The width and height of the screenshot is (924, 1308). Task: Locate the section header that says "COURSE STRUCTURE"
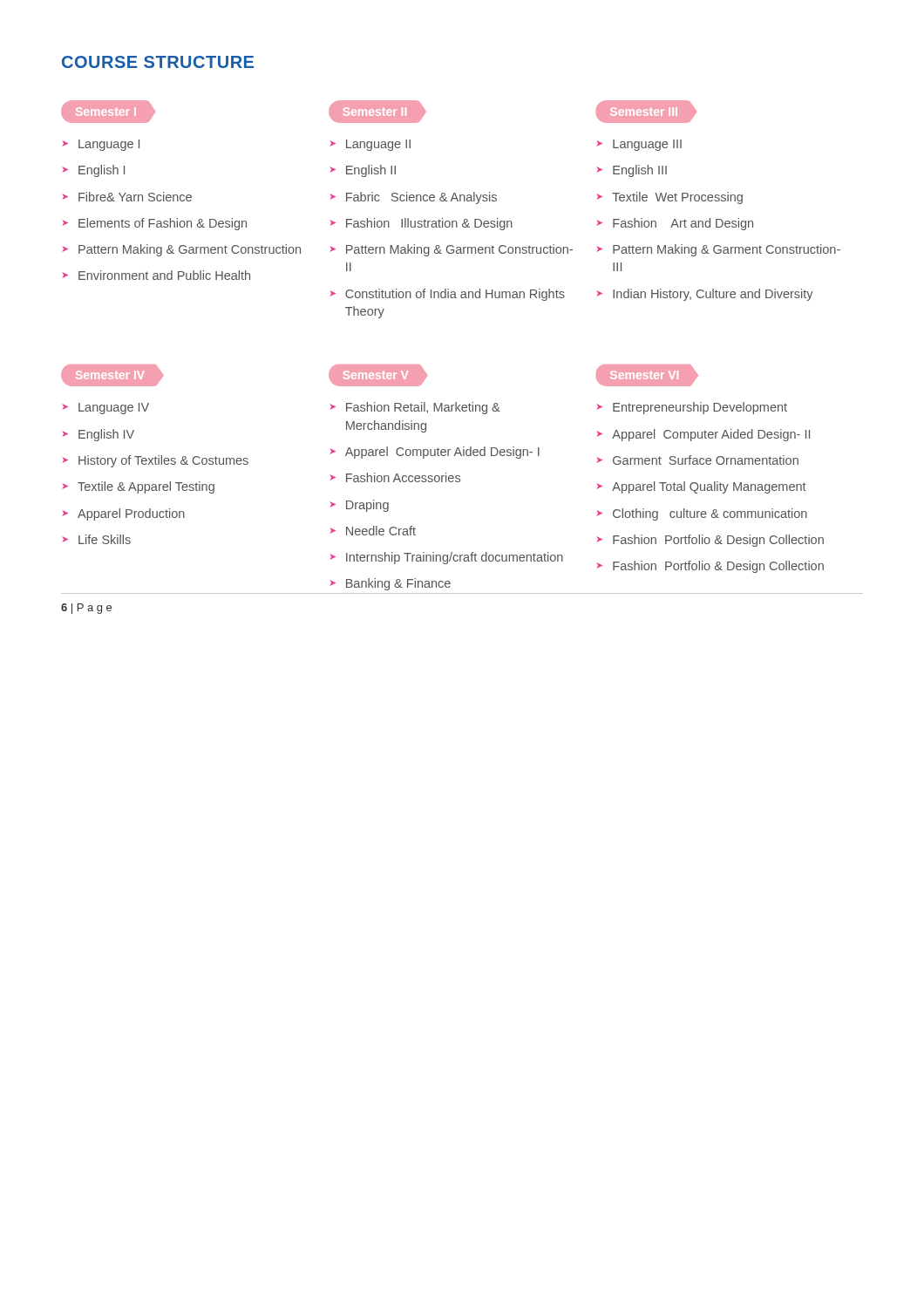[x=158, y=62]
